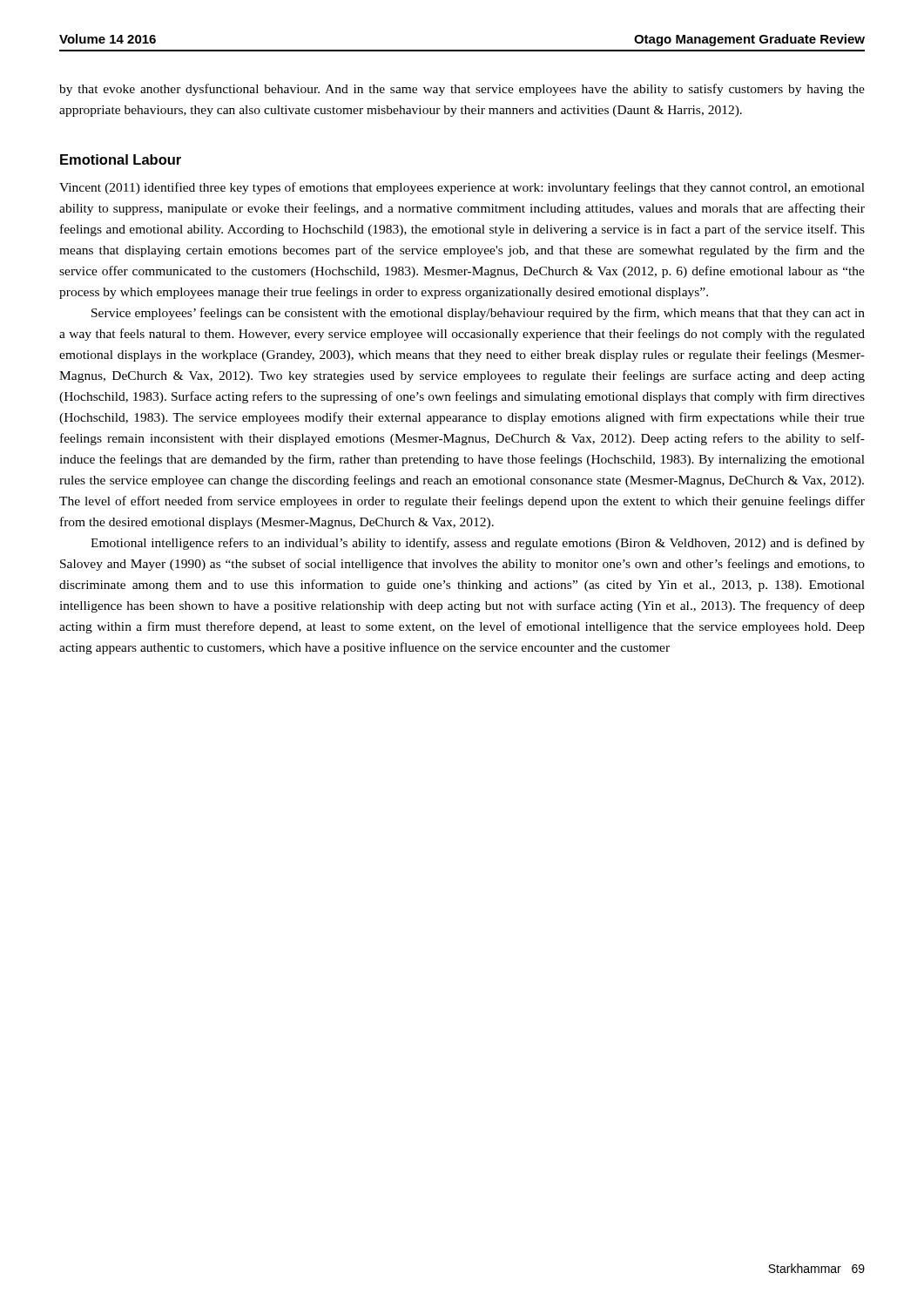Find the text block that reads "Vincent (2011) identified"
The width and height of the screenshot is (924, 1307).
(x=462, y=239)
